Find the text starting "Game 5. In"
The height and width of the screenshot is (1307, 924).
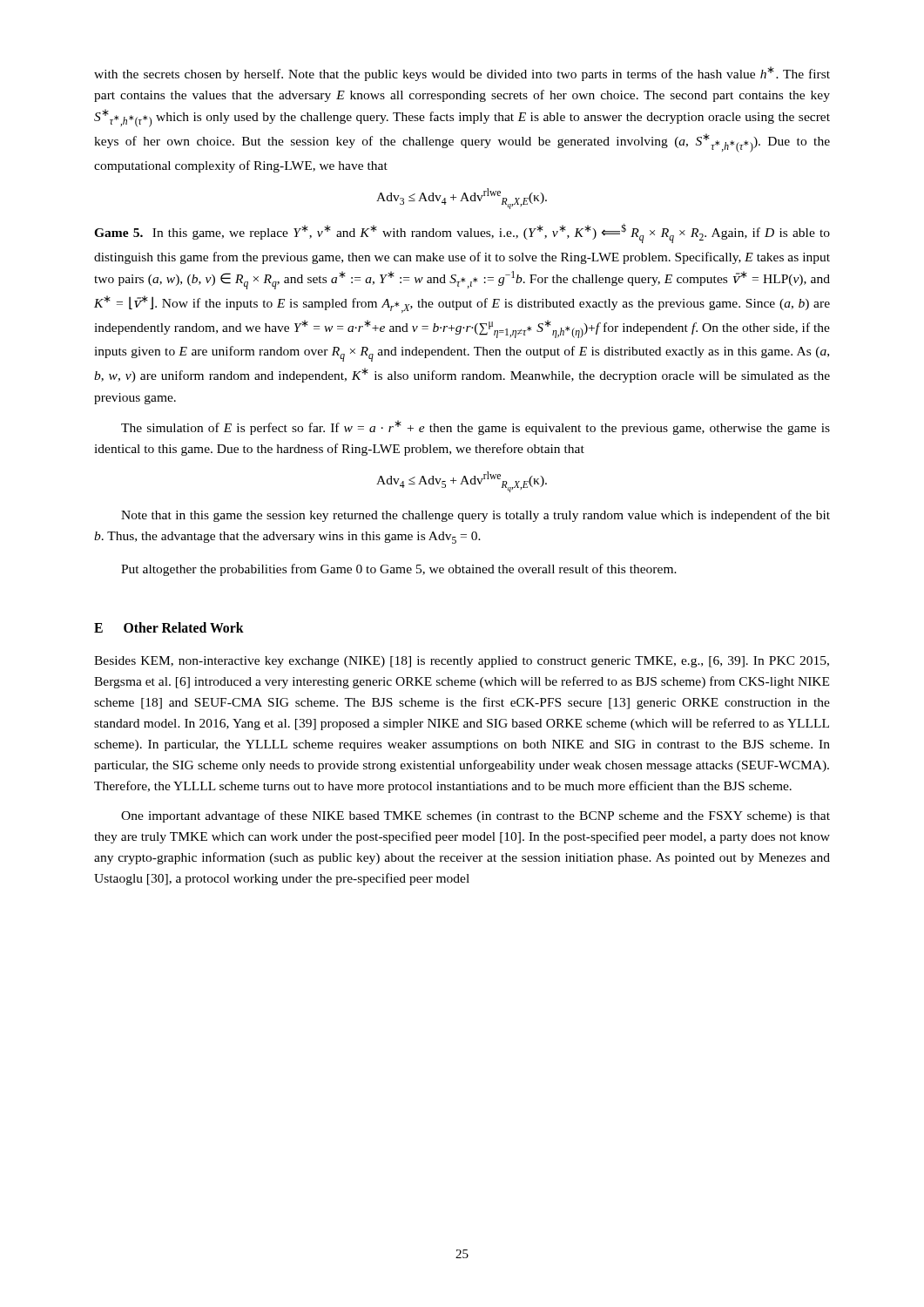[x=462, y=315]
